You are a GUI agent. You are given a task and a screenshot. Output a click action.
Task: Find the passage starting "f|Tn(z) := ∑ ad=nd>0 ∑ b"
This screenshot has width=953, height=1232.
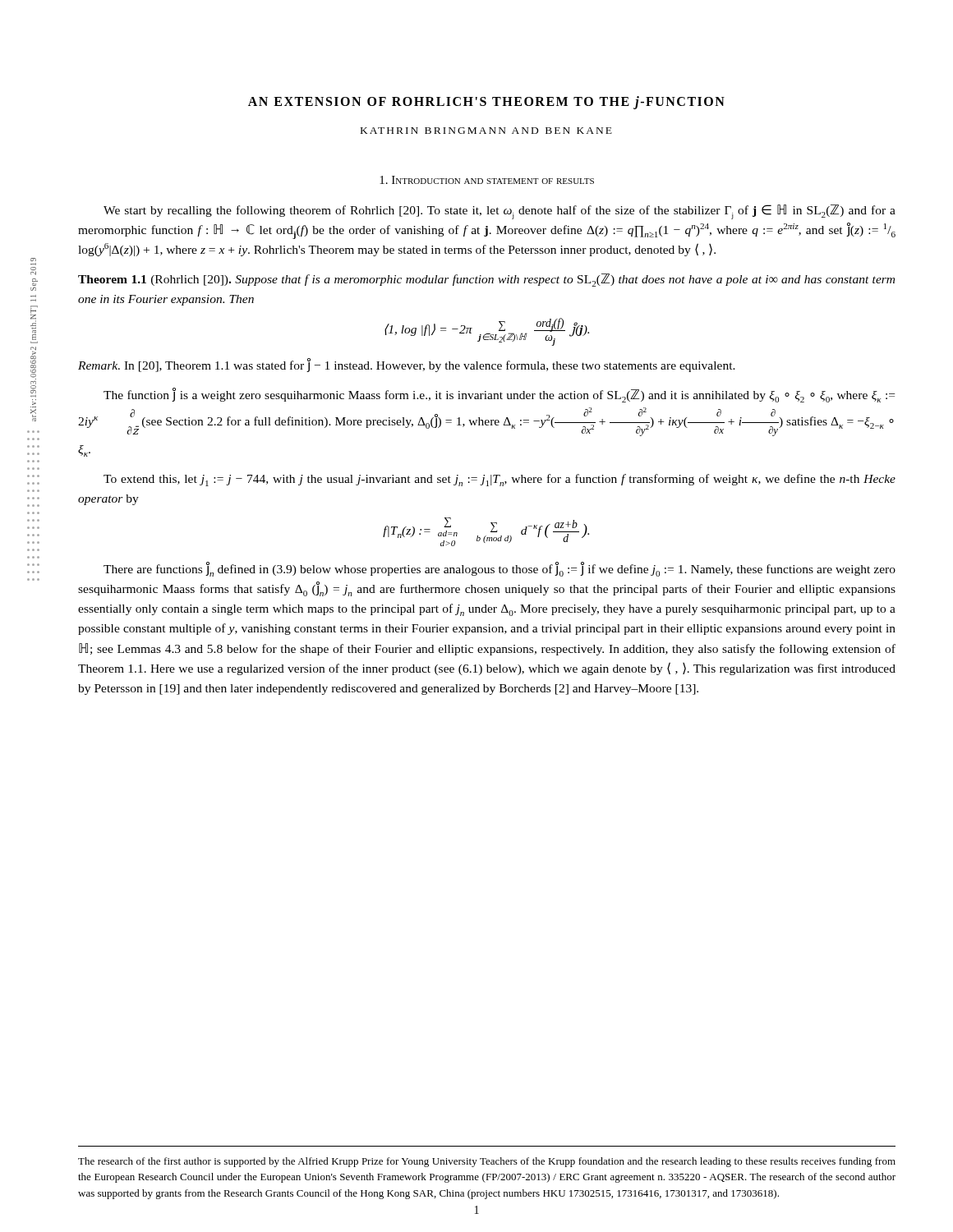pos(487,532)
